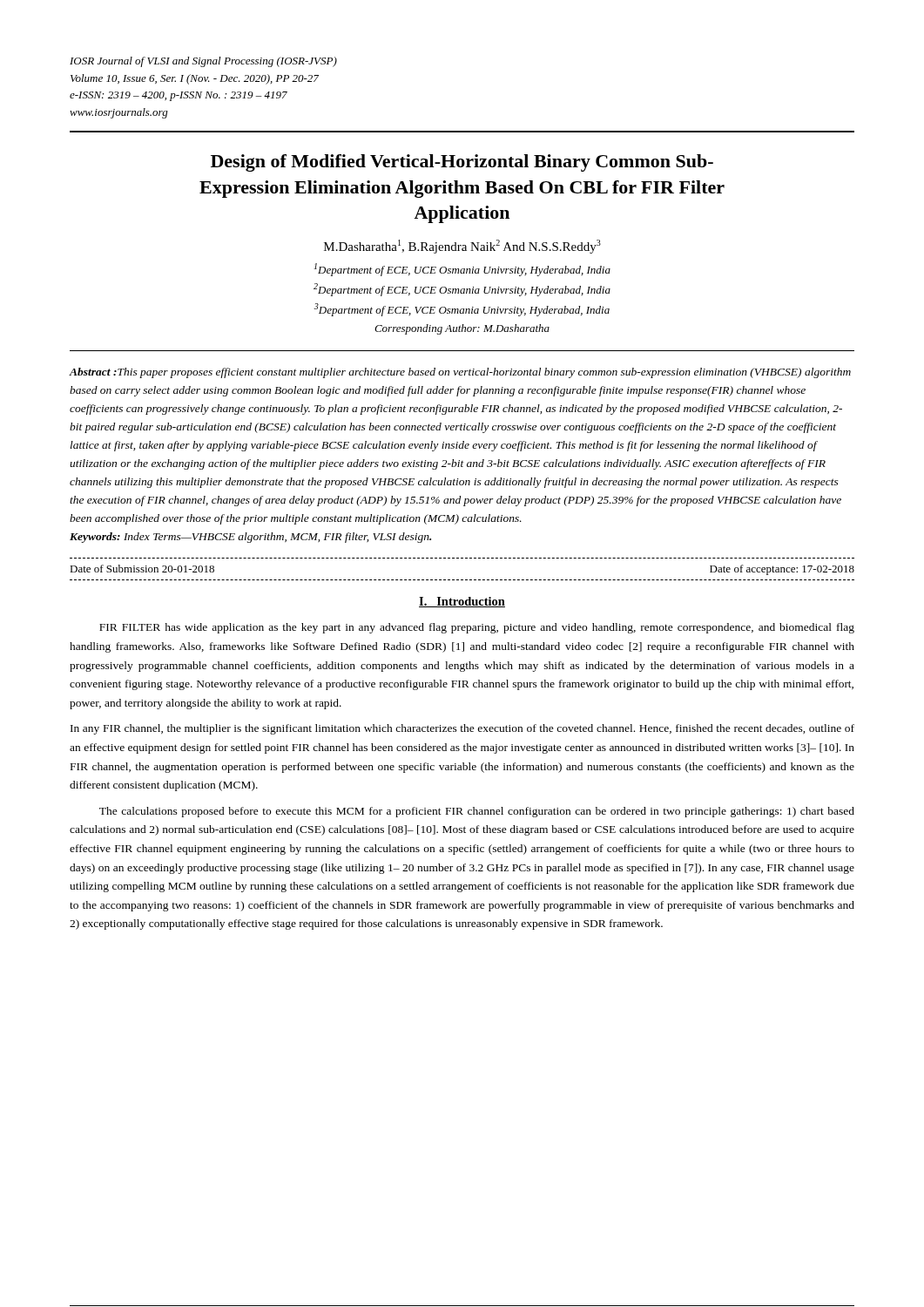Screen dimensions: 1307x924
Task: Click on the passage starting "FIR FILTER has wide application as the key"
Action: pos(462,776)
